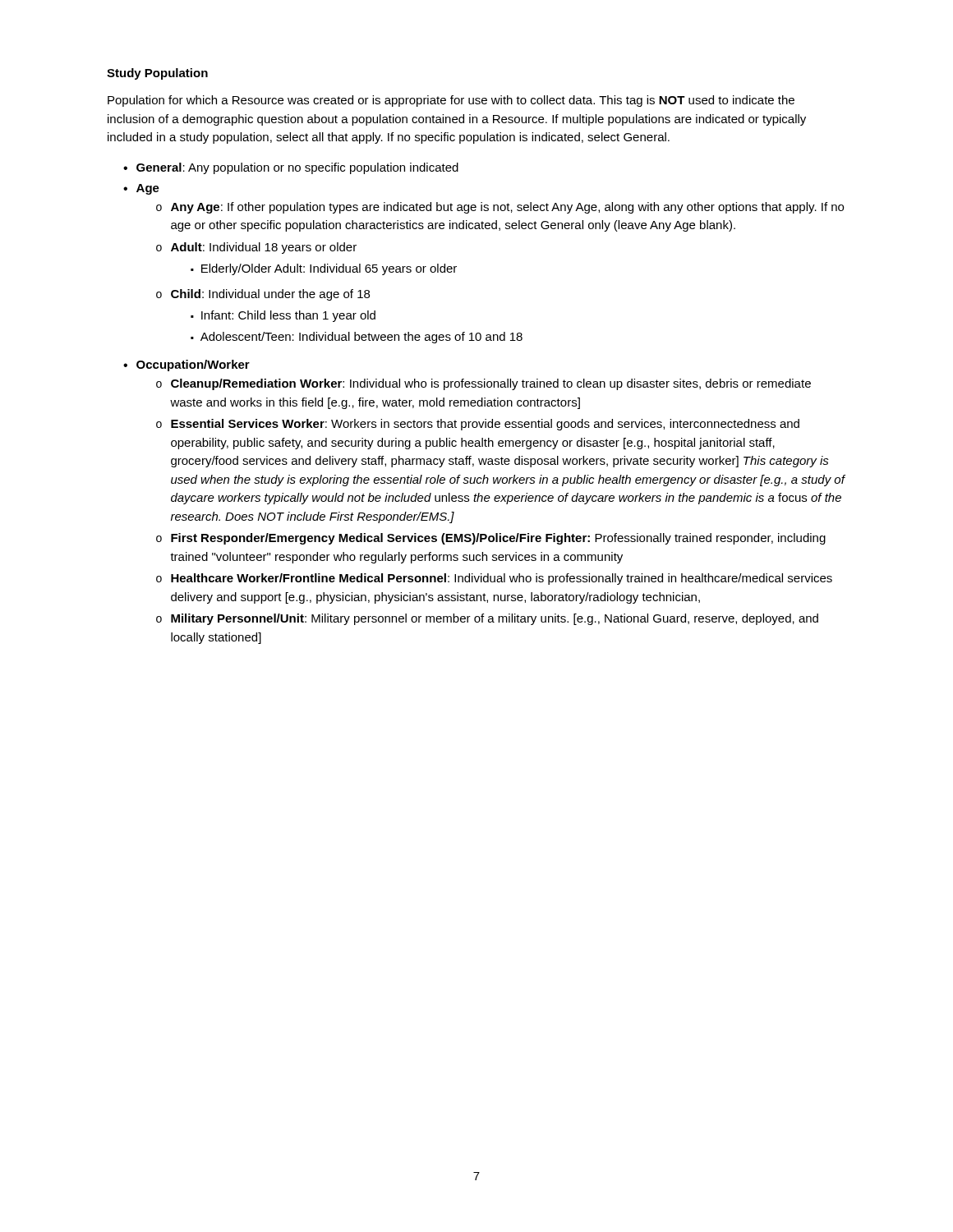Select the passage starting "Infant: Child less than 1"
This screenshot has height=1232, width=953.
tap(288, 316)
